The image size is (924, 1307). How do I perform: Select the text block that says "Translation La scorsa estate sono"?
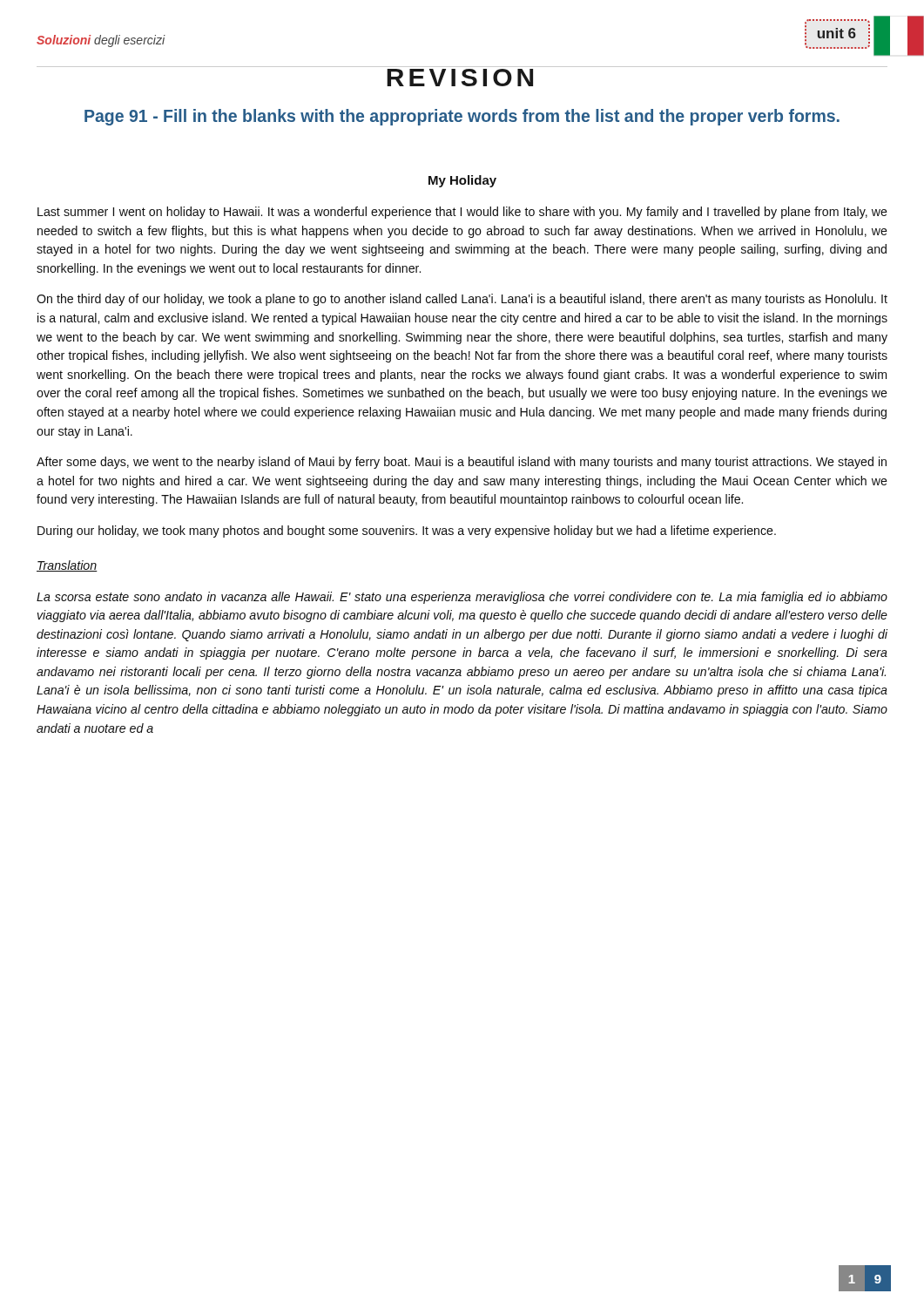462,647
